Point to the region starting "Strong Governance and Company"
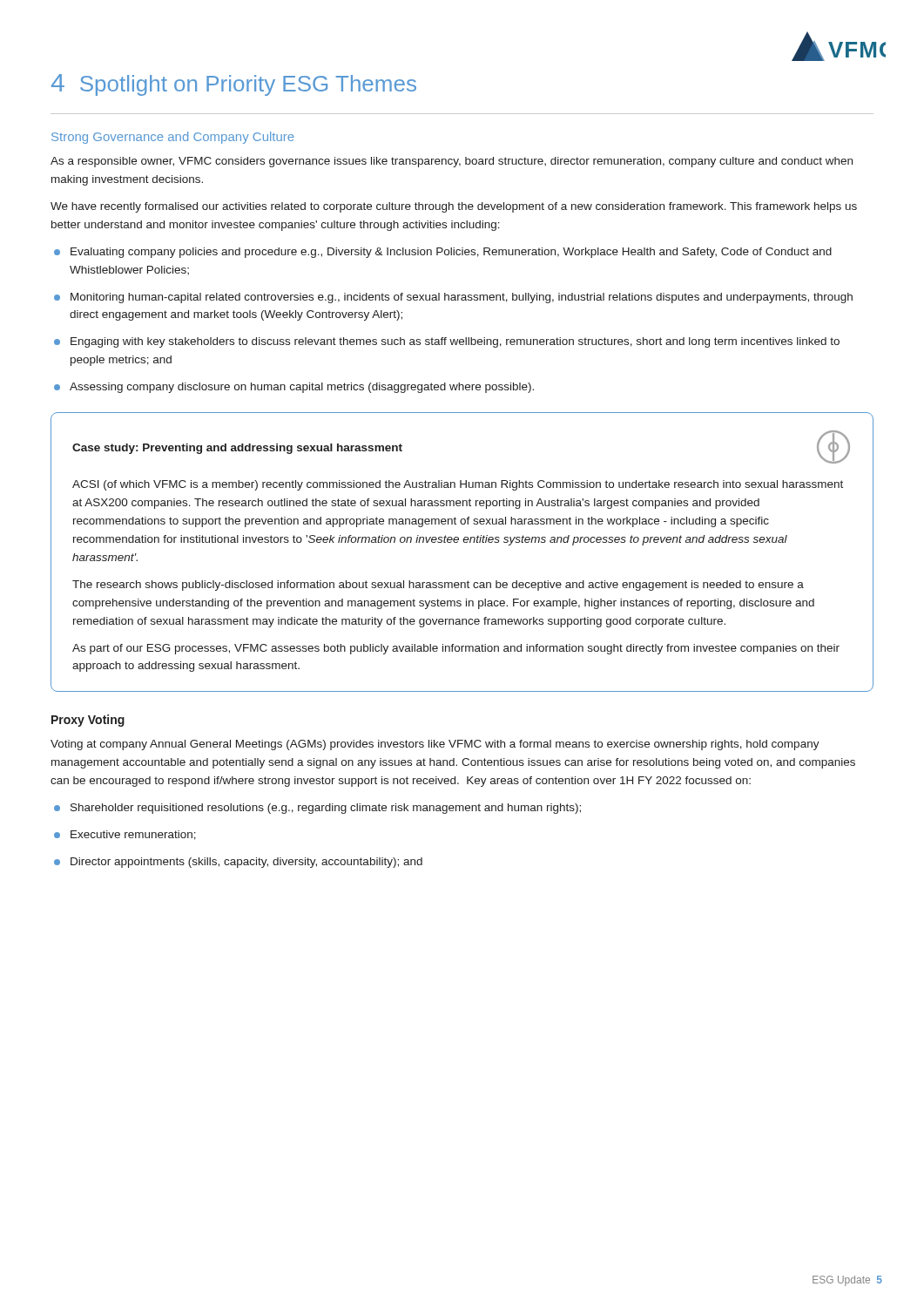 173,136
